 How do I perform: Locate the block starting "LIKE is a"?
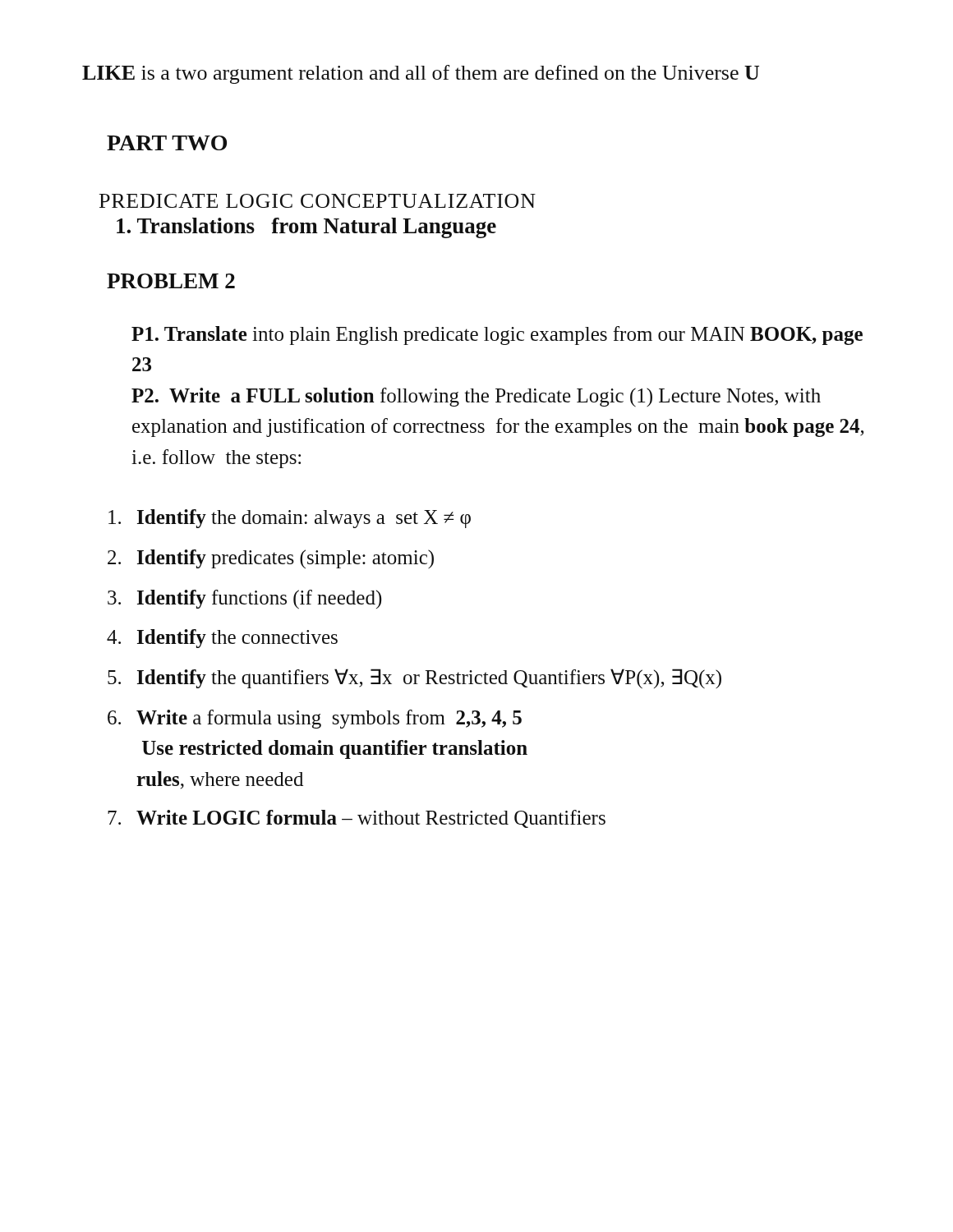tap(421, 73)
